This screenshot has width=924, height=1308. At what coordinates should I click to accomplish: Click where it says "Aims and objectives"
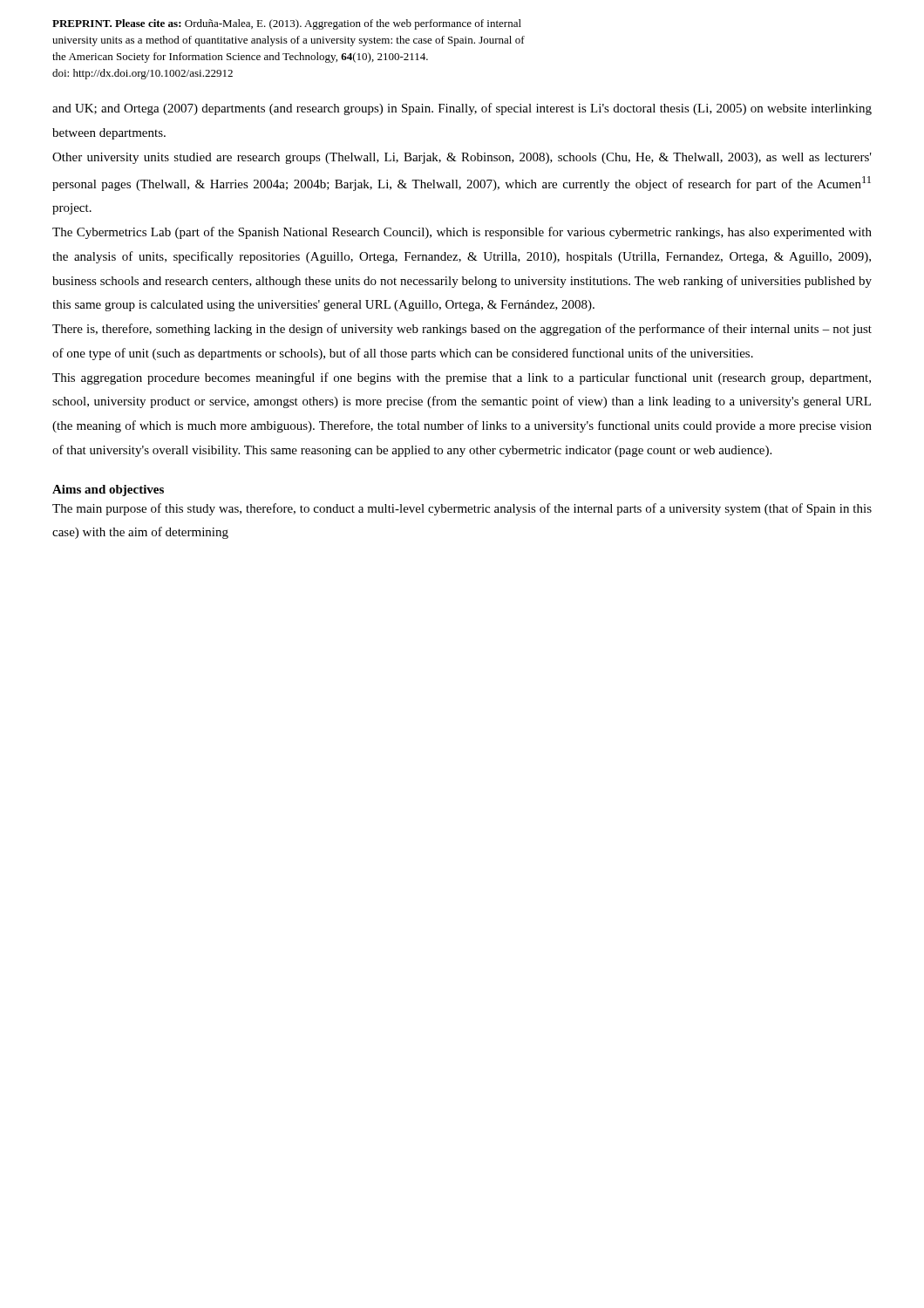point(108,489)
